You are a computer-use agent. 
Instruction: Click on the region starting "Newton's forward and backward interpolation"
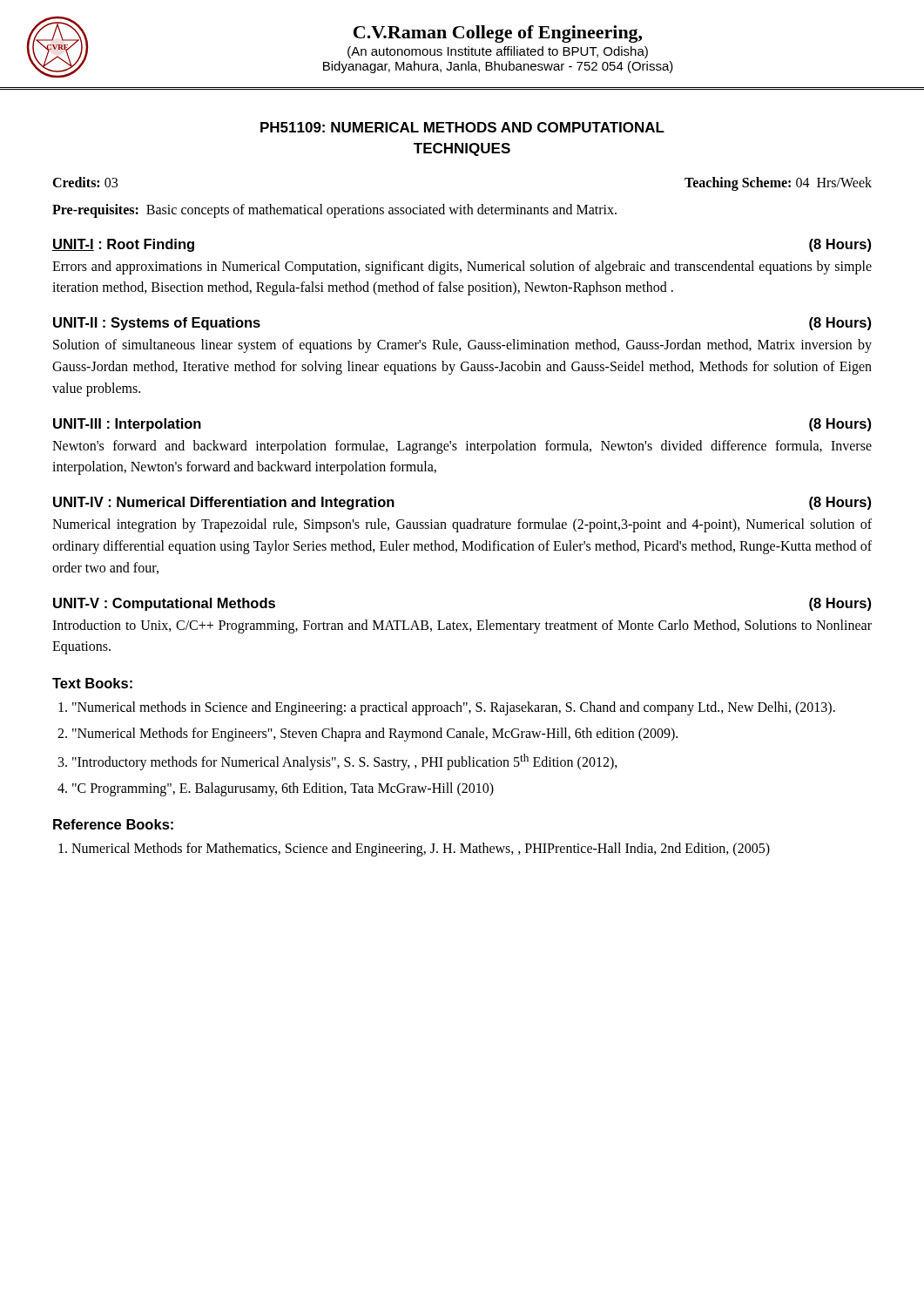pyautogui.click(x=462, y=457)
